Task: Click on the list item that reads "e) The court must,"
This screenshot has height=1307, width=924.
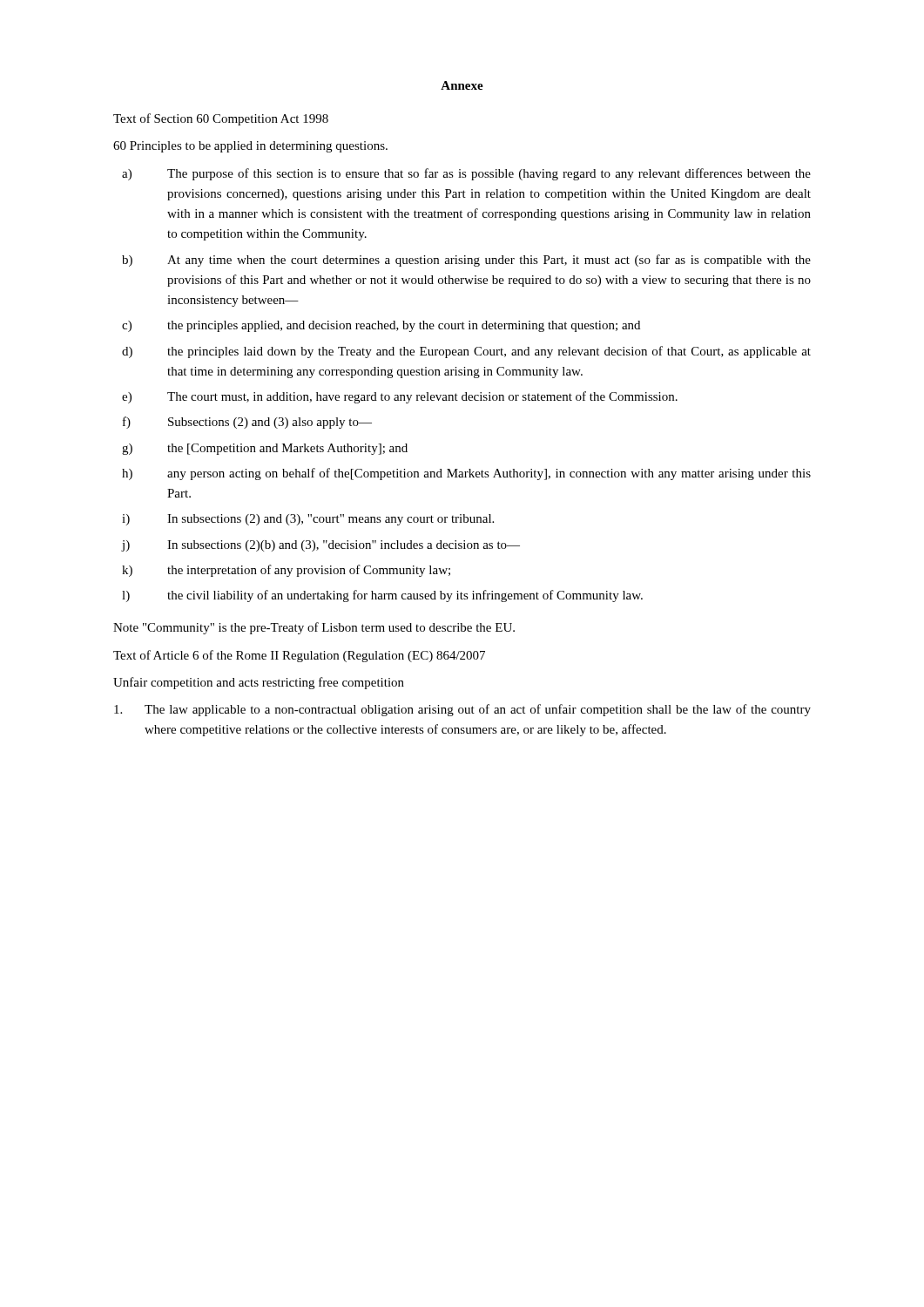Action: tap(462, 397)
